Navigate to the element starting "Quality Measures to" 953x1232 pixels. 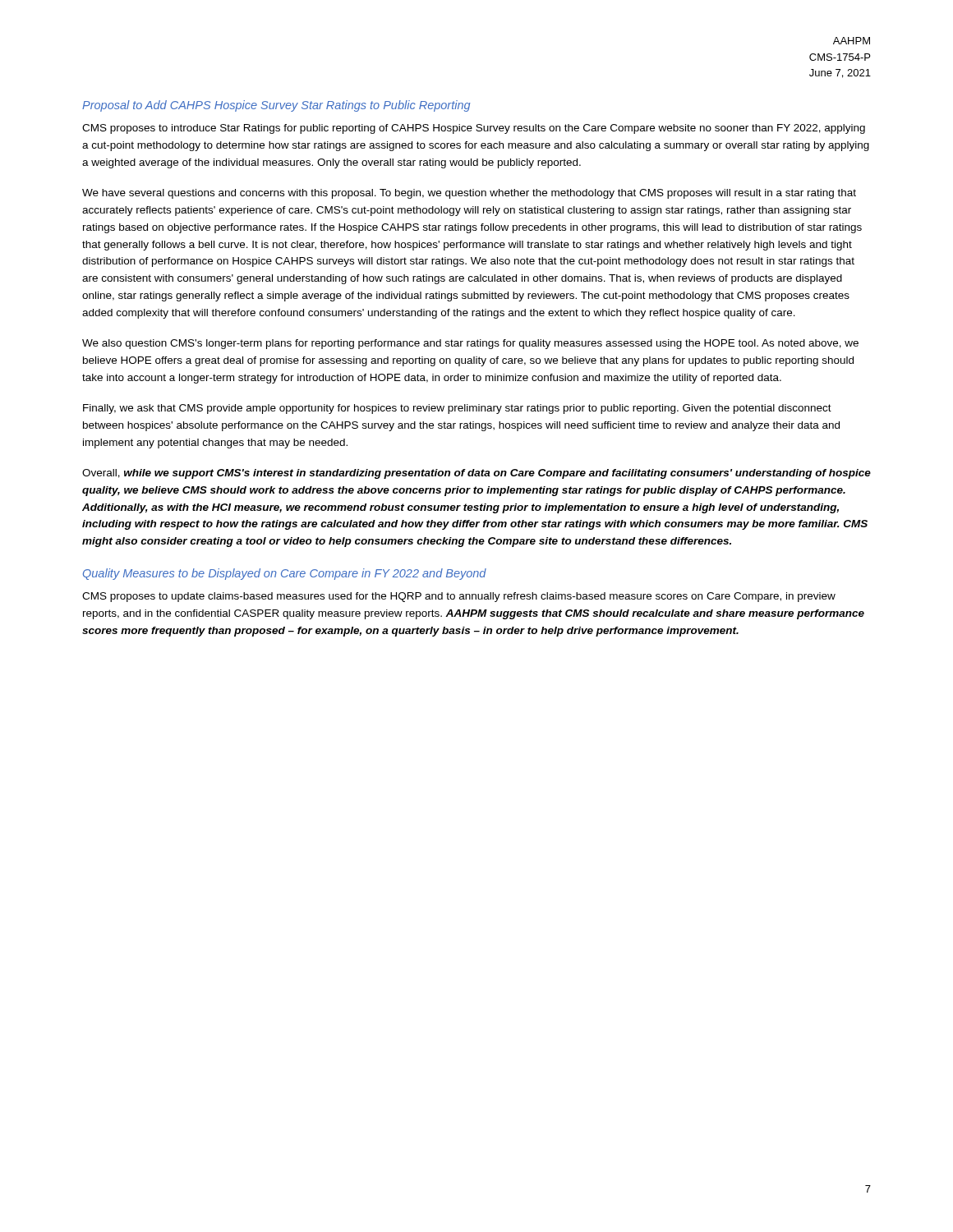click(284, 574)
